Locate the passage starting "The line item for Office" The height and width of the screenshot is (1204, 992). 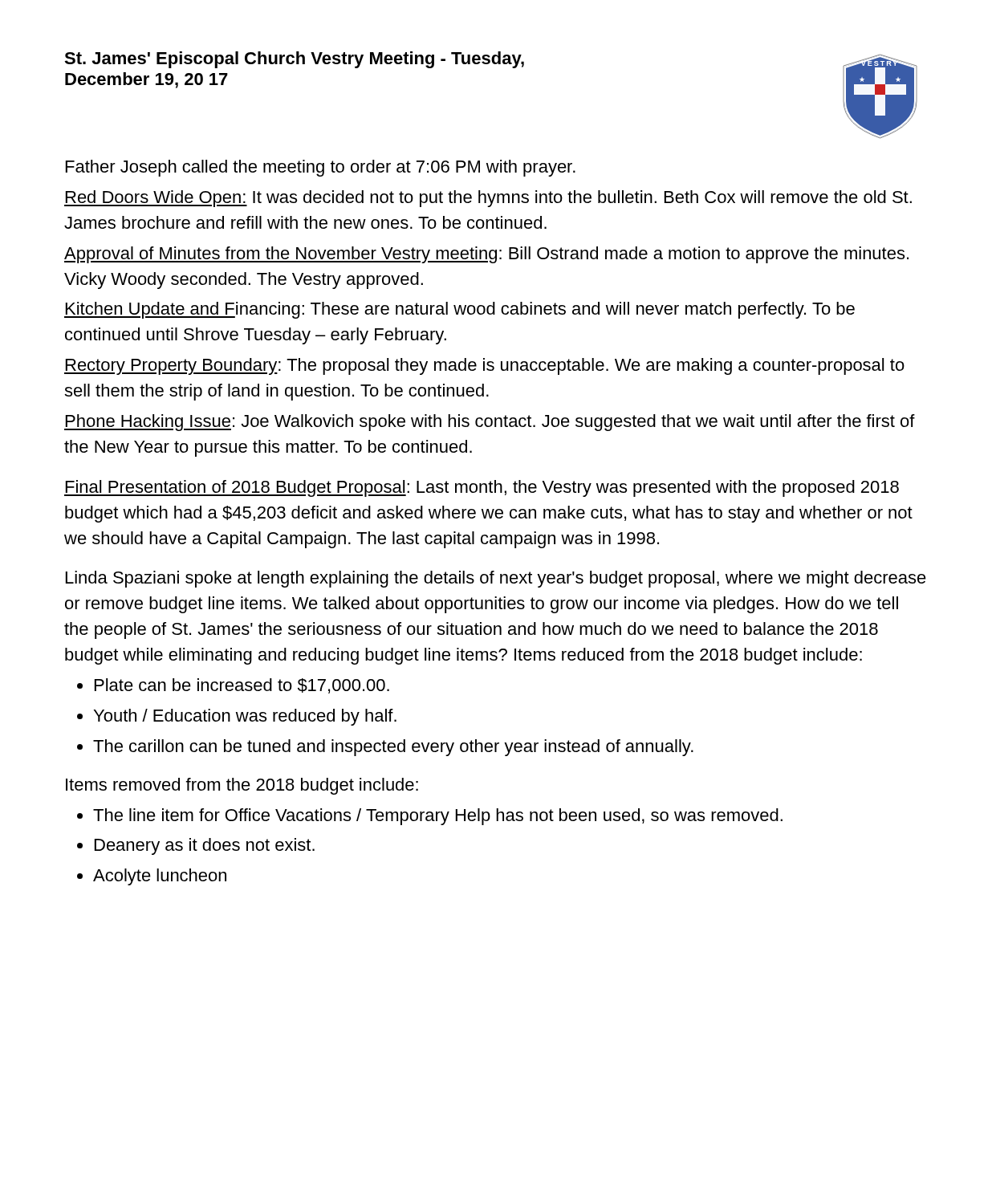point(439,815)
